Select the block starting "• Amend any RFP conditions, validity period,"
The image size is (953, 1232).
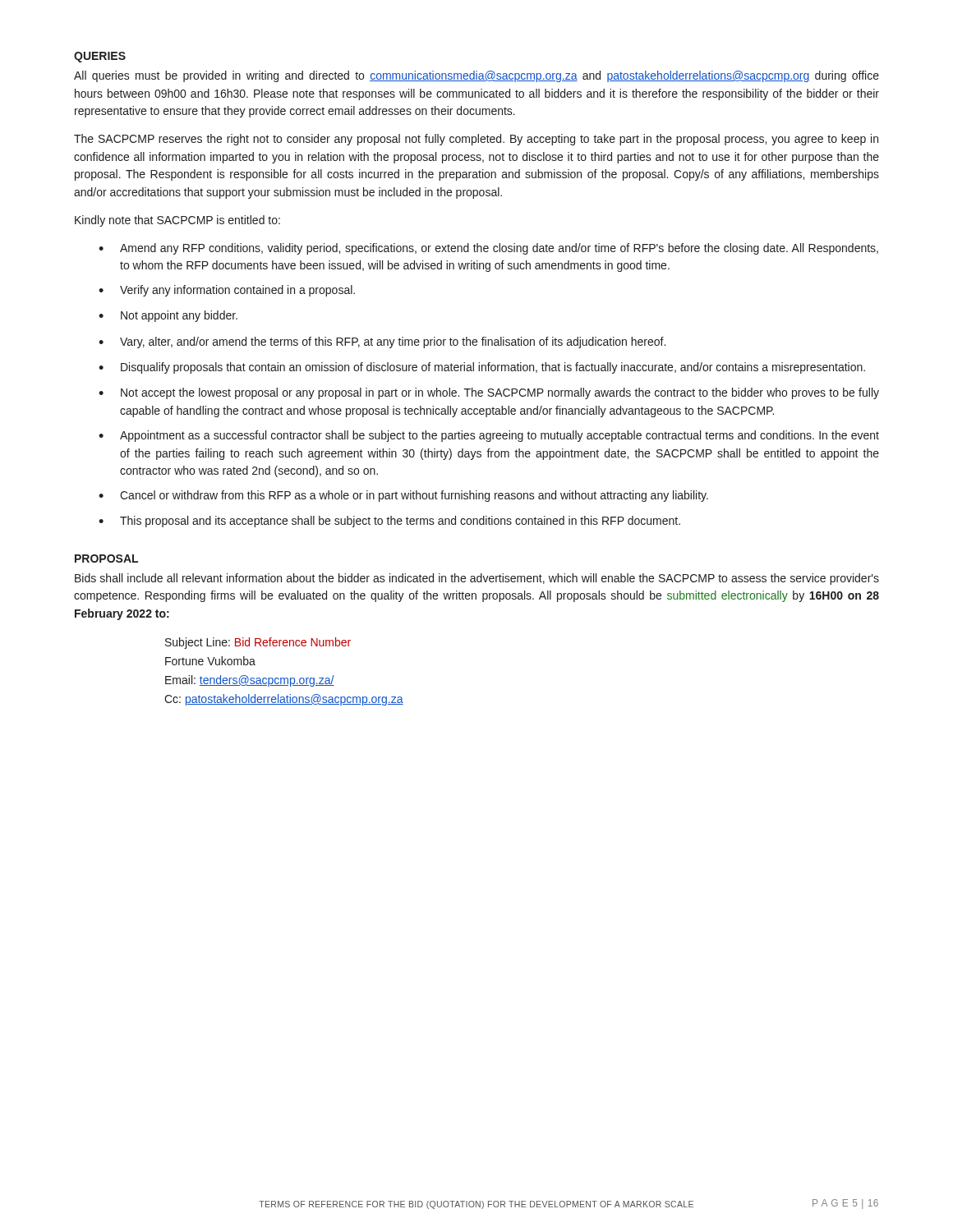(x=489, y=257)
